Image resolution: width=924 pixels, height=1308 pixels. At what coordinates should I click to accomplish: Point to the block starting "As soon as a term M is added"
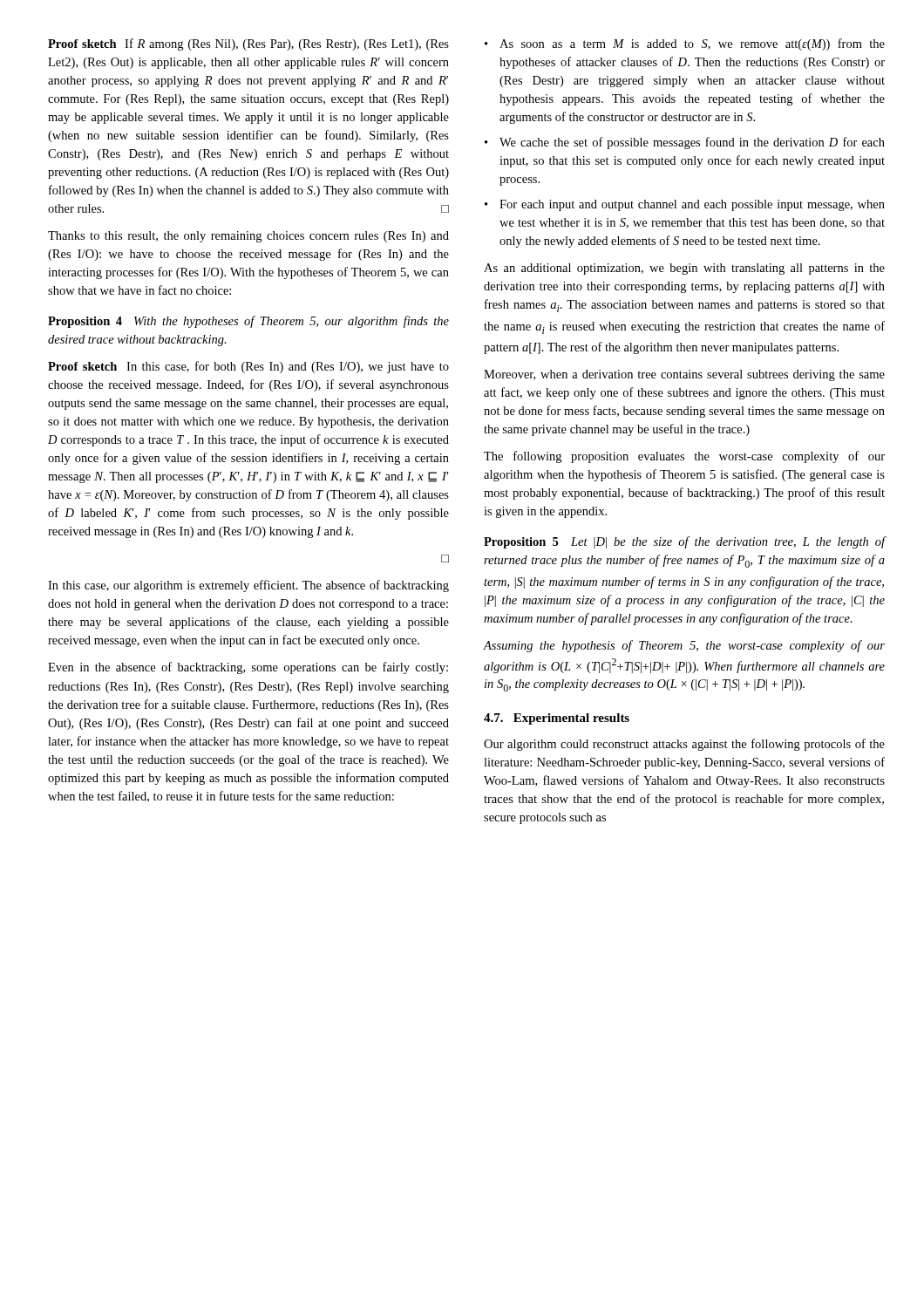(684, 81)
